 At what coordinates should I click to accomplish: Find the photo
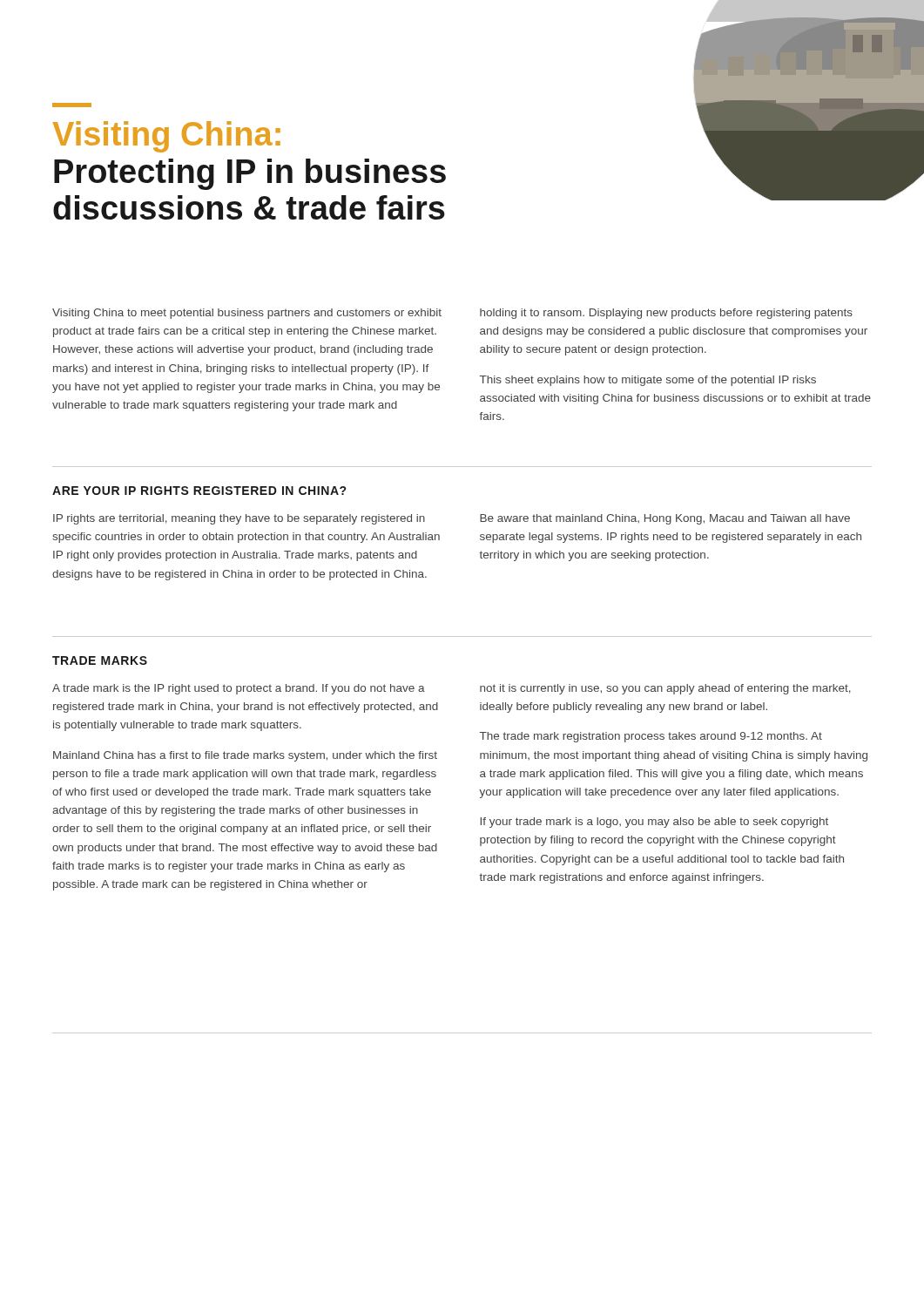pyautogui.click(x=737, y=100)
